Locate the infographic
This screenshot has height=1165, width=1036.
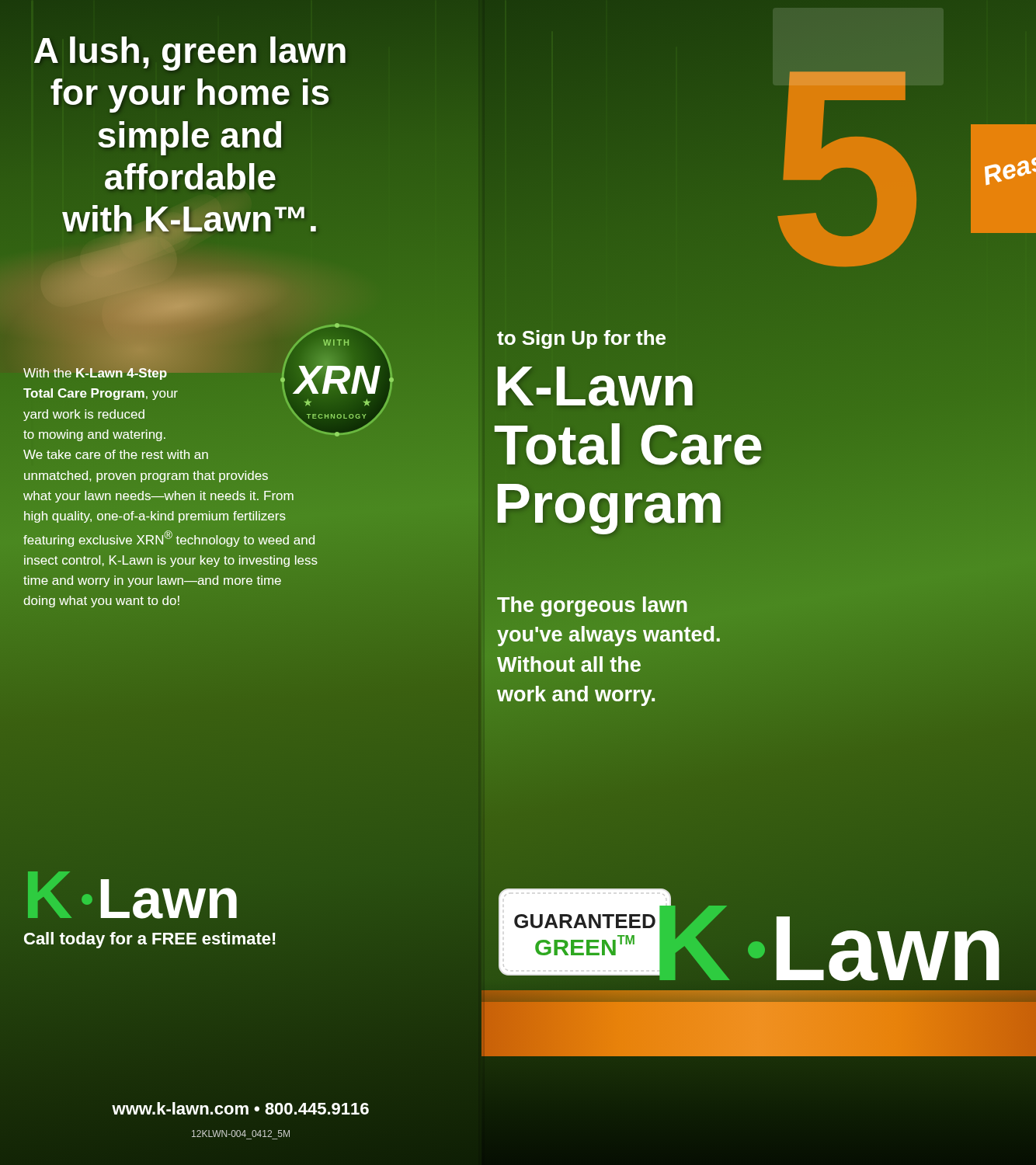[1003, 179]
